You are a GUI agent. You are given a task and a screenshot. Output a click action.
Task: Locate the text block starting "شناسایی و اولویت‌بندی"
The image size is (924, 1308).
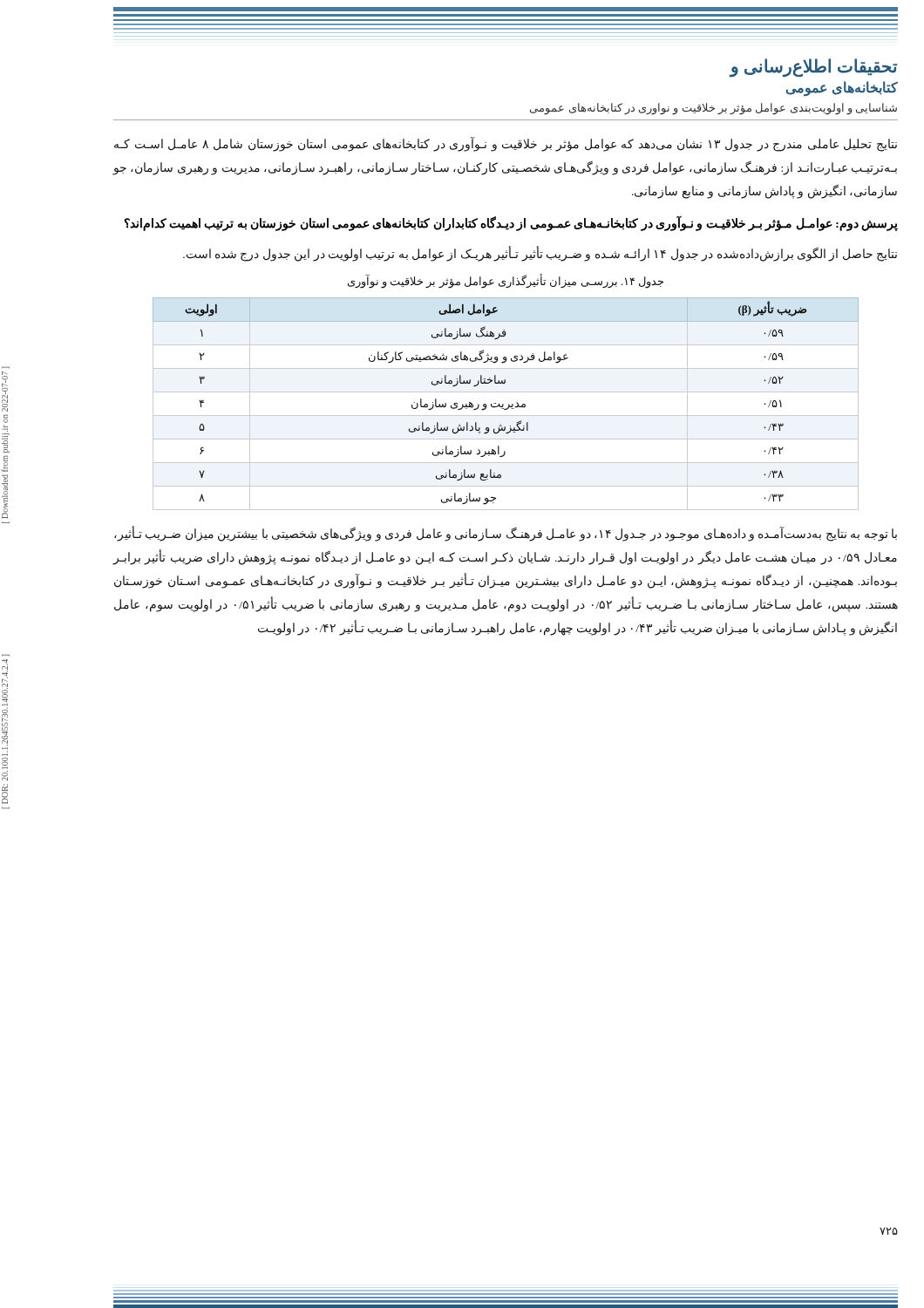[714, 108]
